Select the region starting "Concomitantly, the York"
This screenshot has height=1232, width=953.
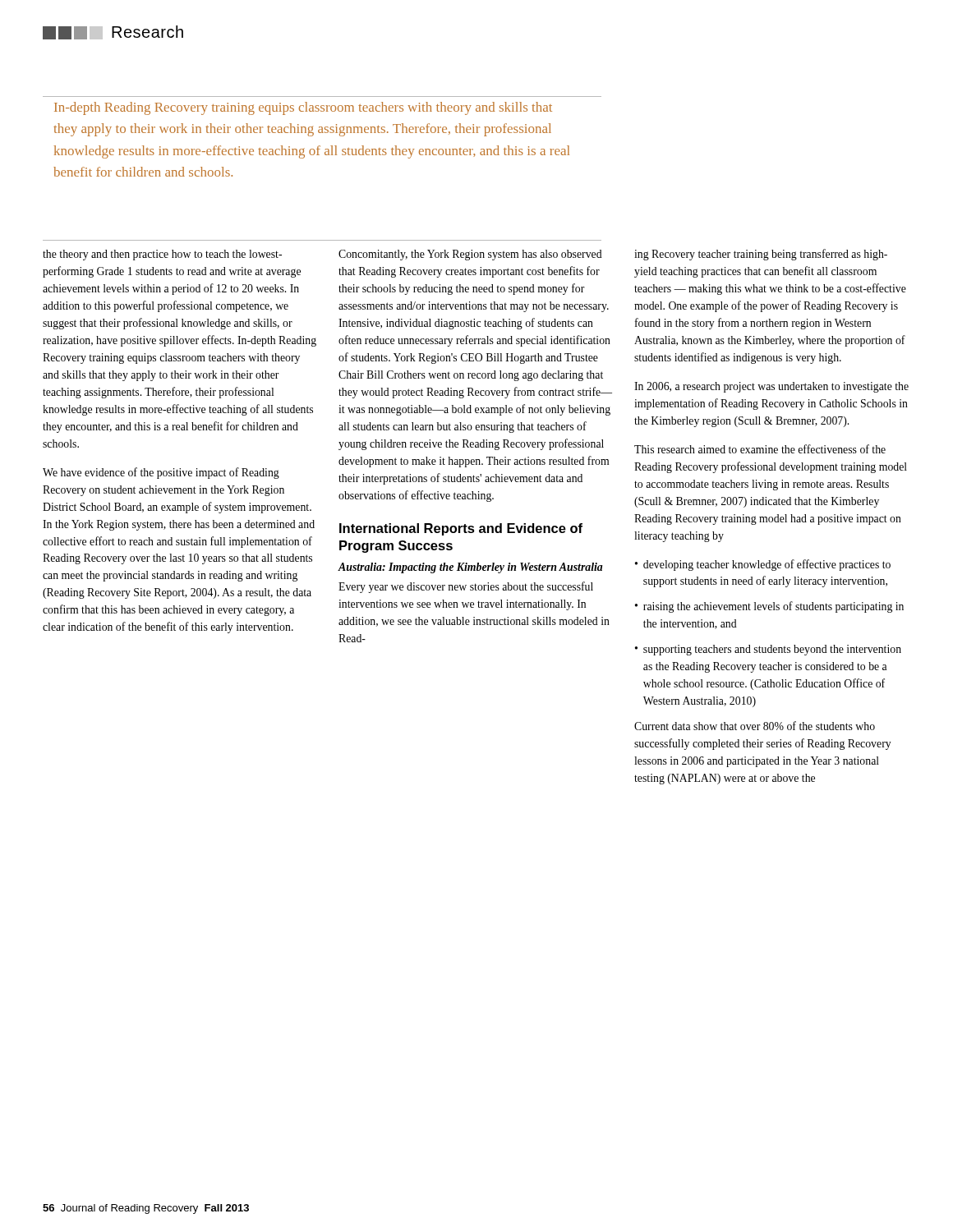475,375
